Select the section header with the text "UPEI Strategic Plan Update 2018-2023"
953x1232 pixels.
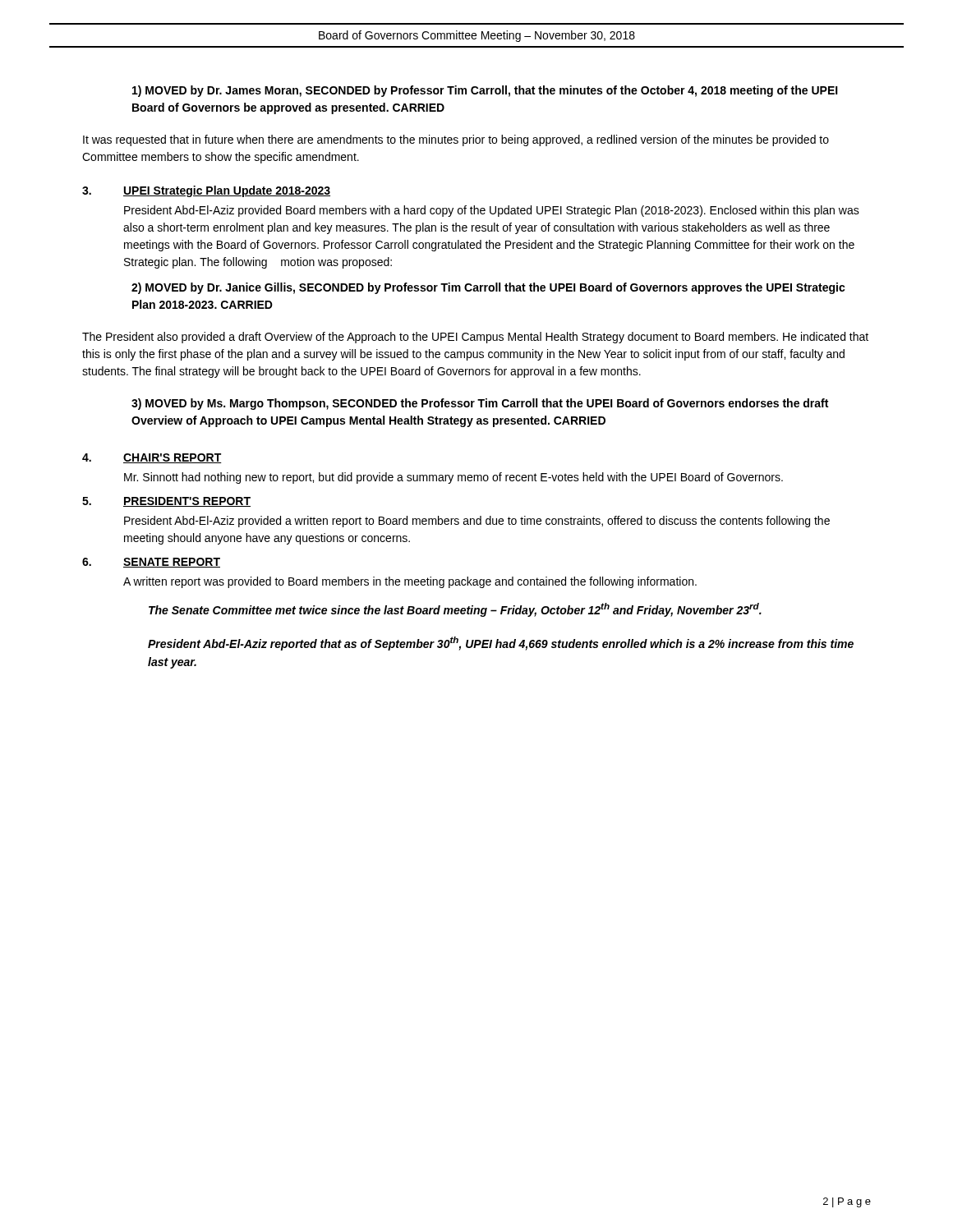point(227,191)
